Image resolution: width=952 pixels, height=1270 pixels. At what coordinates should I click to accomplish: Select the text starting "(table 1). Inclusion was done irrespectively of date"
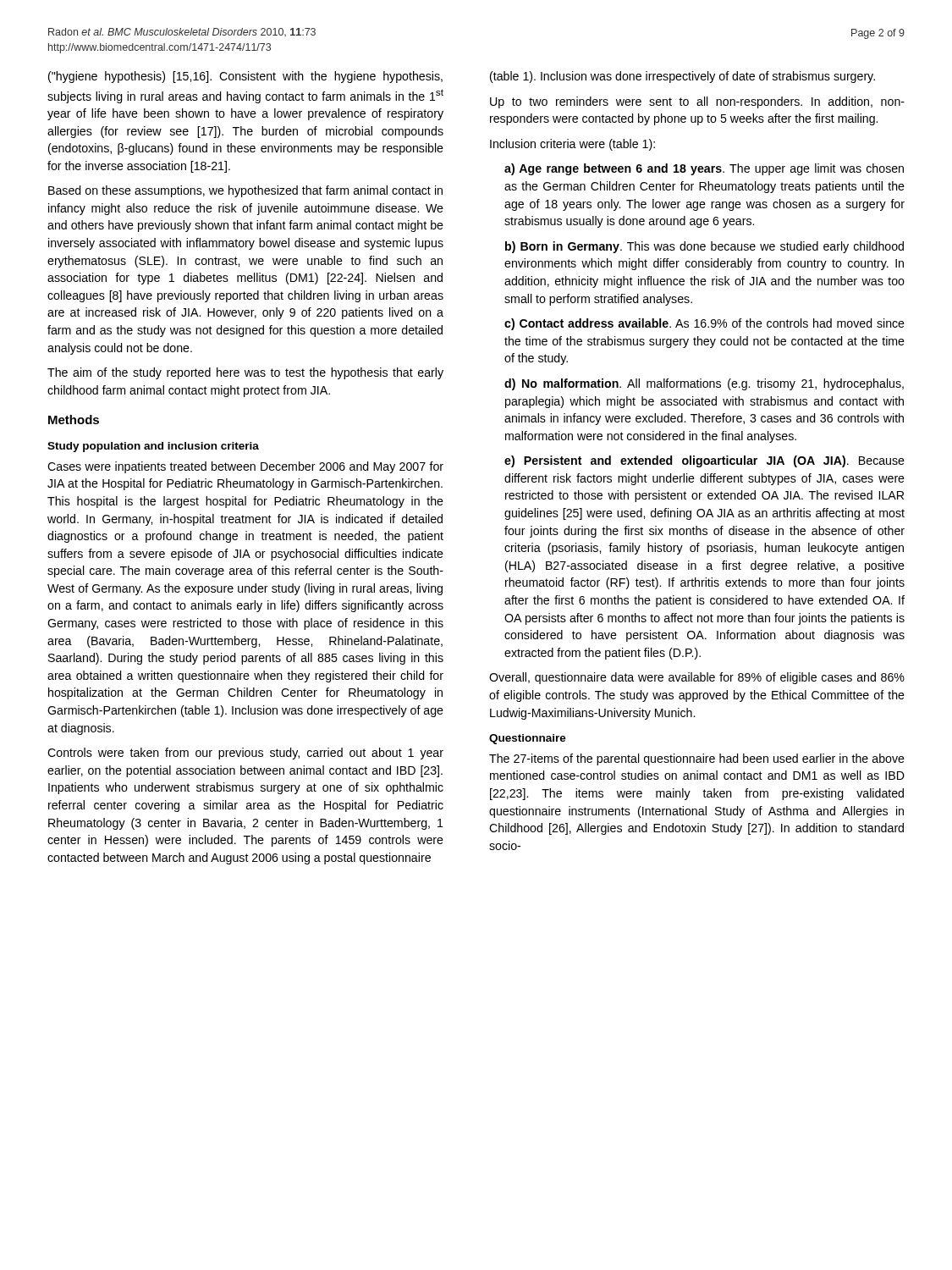coord(697,76)
